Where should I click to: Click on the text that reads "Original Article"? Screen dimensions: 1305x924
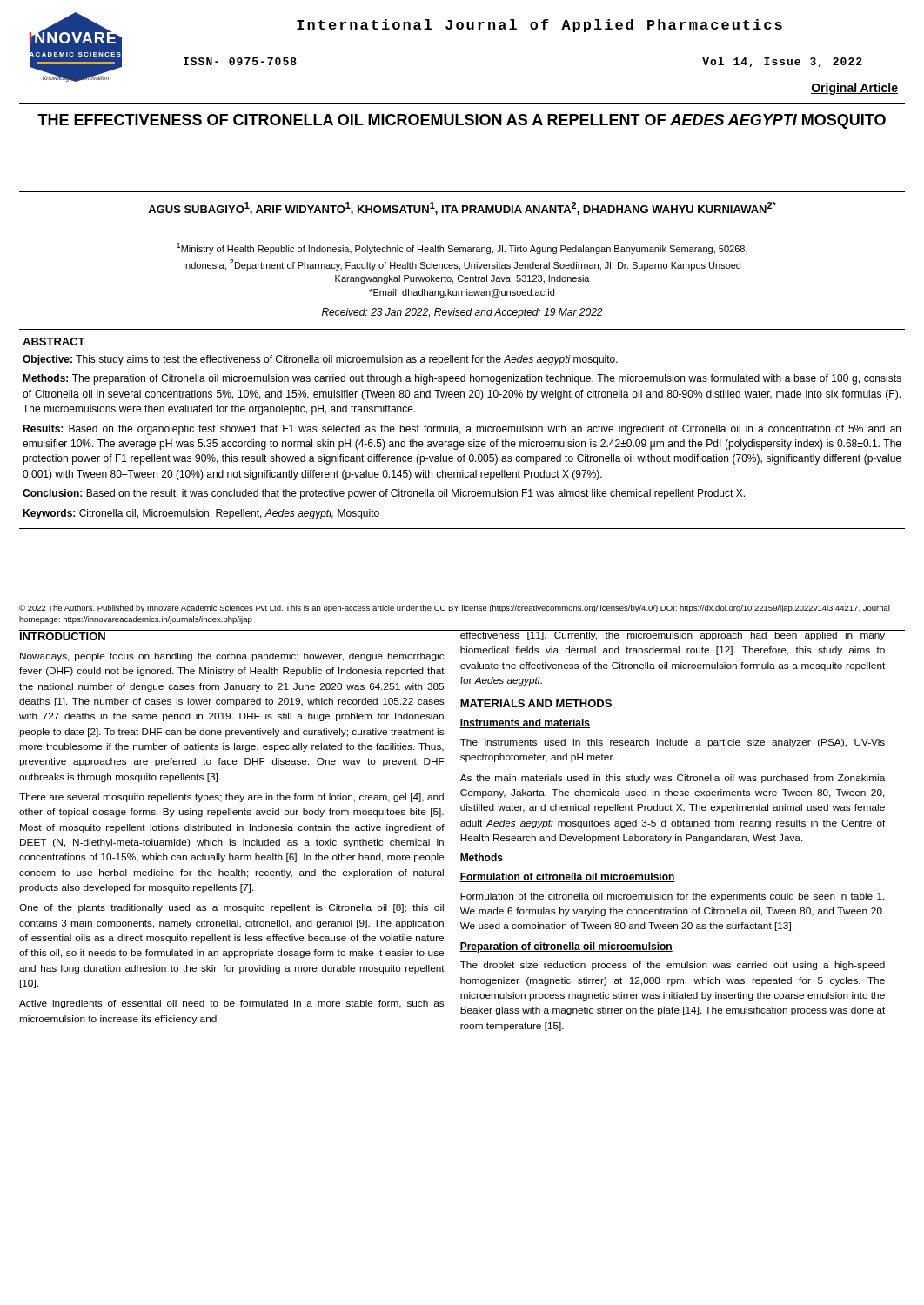[x=854, y=88]
